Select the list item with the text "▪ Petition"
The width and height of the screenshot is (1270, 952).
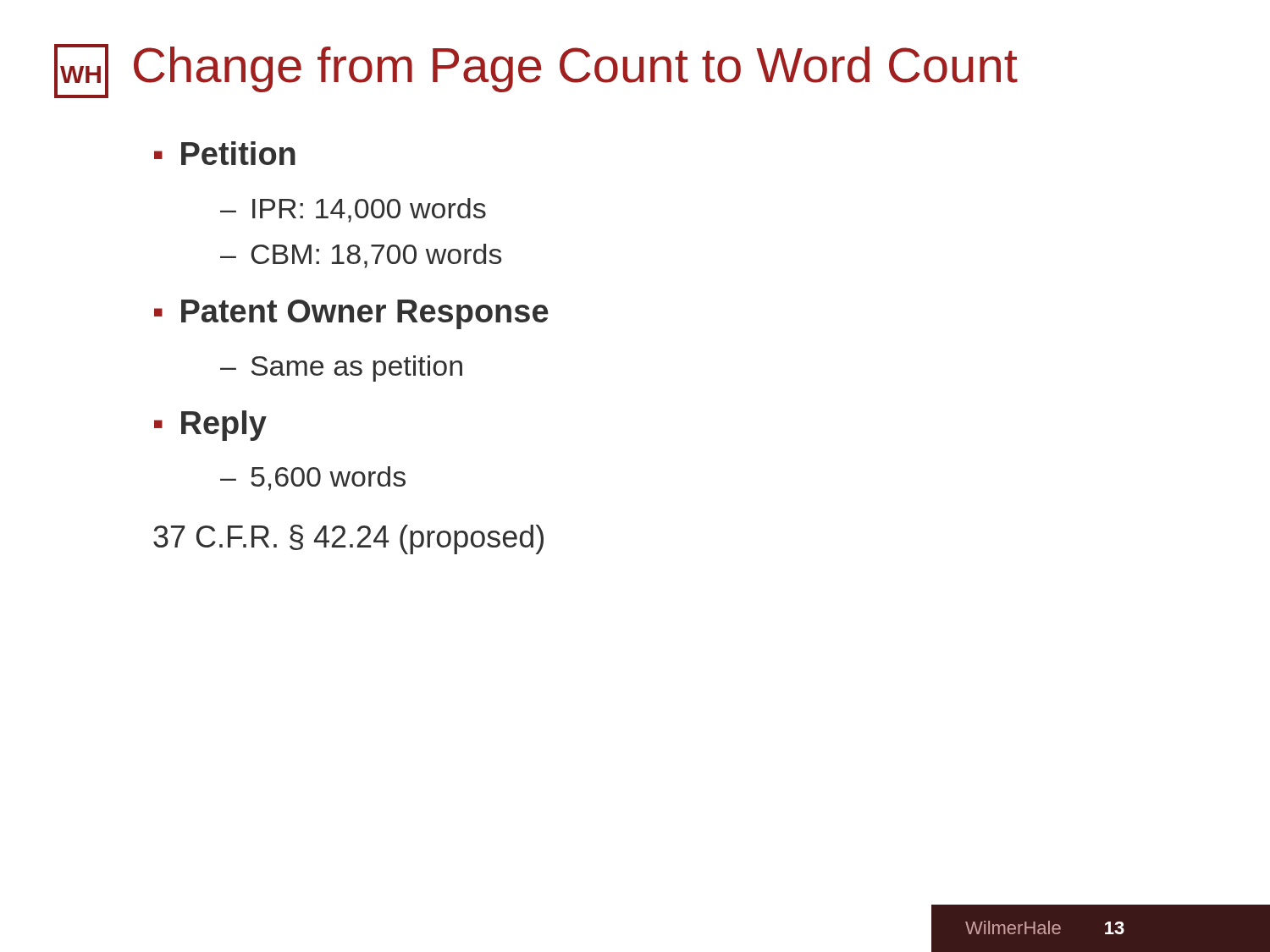tap(225, 155)
